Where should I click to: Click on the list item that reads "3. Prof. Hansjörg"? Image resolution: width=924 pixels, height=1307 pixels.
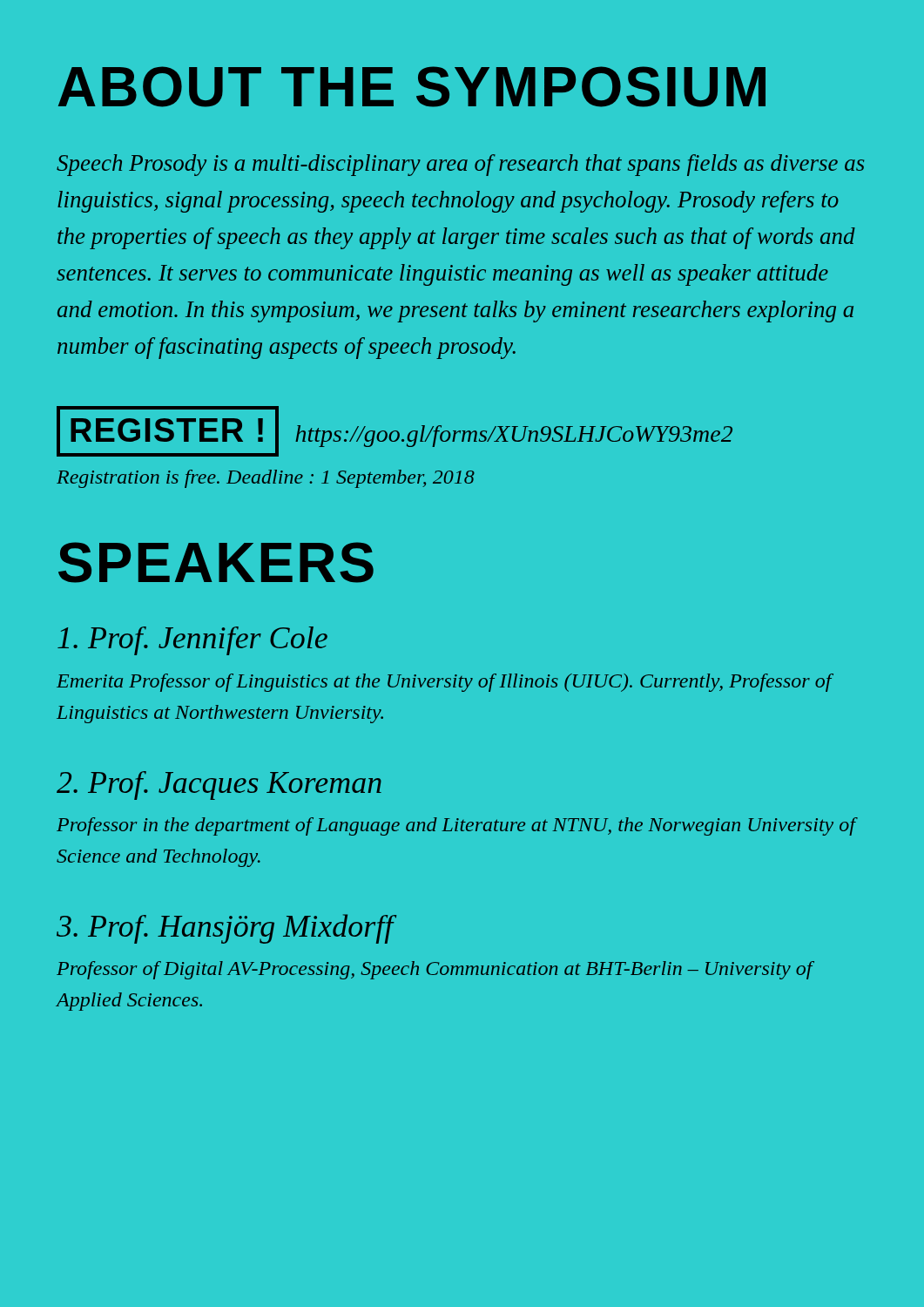tap(226, 929)
